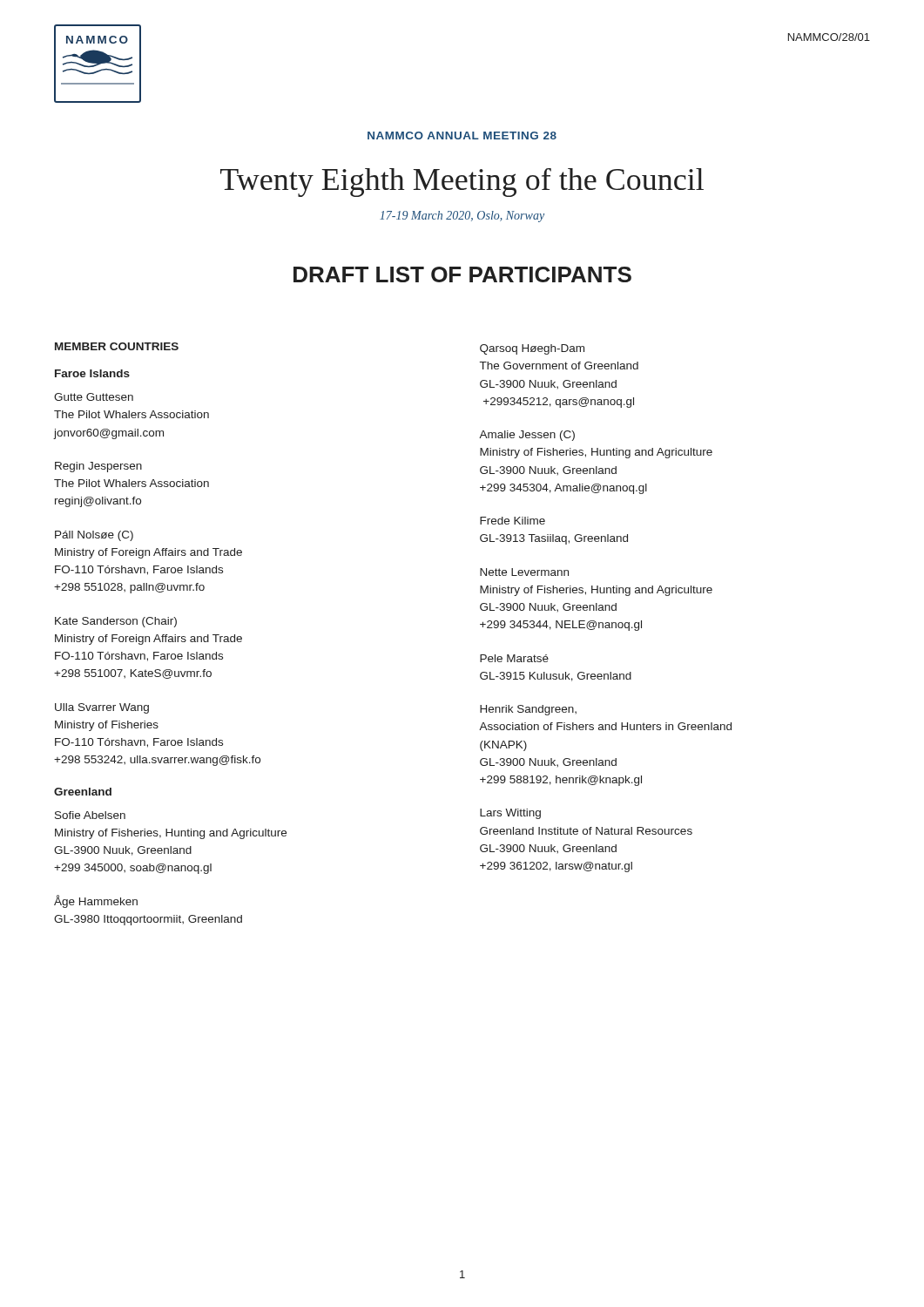Image resolution: width=924 pixels, height=1307 pixels.
Task: Find the element starting "Kate Sanderson (Chair) Ministry of Foreign"
Action: (x=148, y=647)
